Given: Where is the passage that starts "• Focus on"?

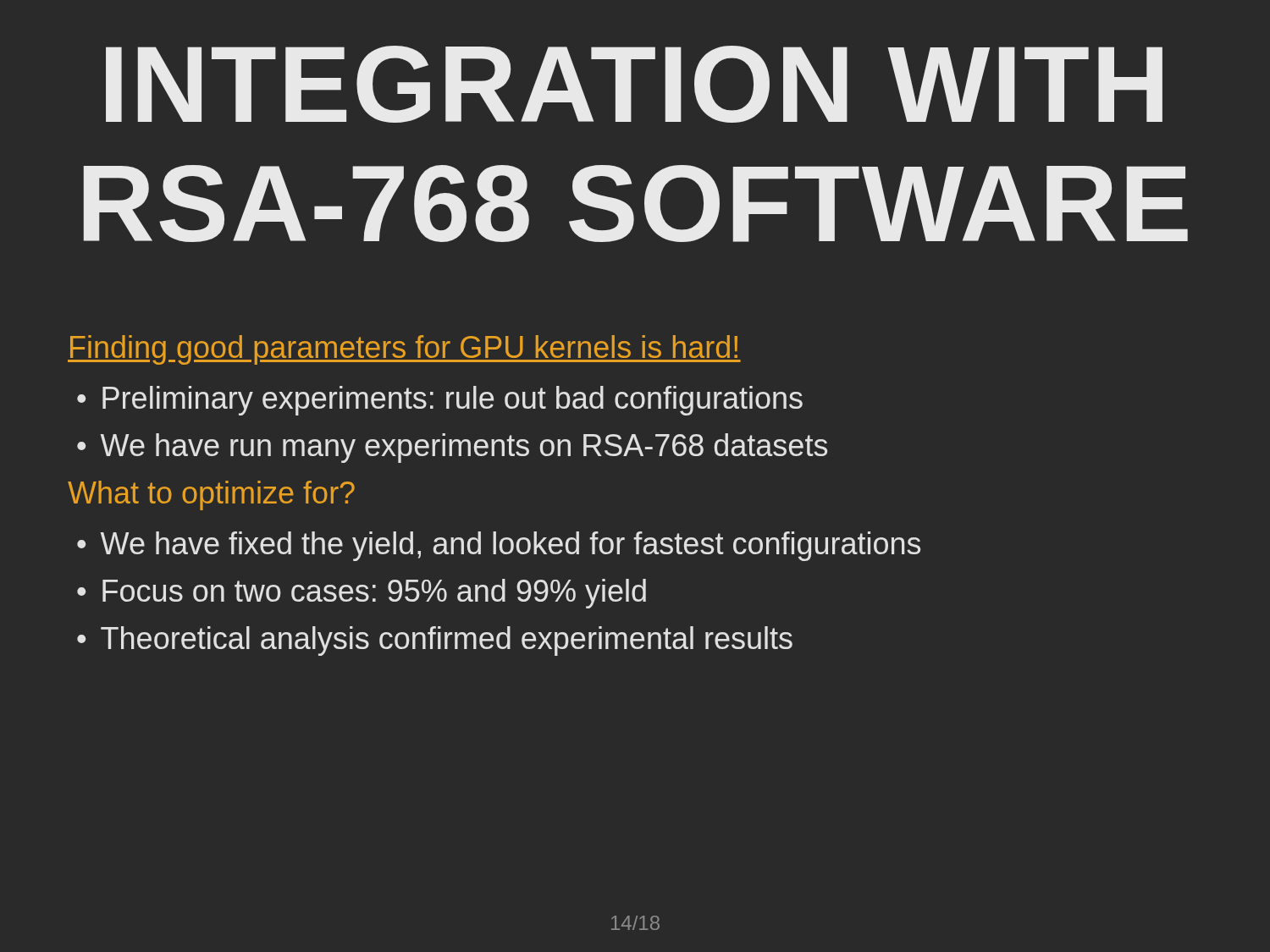Looking at the screenshot, I should tap(362, 592).
